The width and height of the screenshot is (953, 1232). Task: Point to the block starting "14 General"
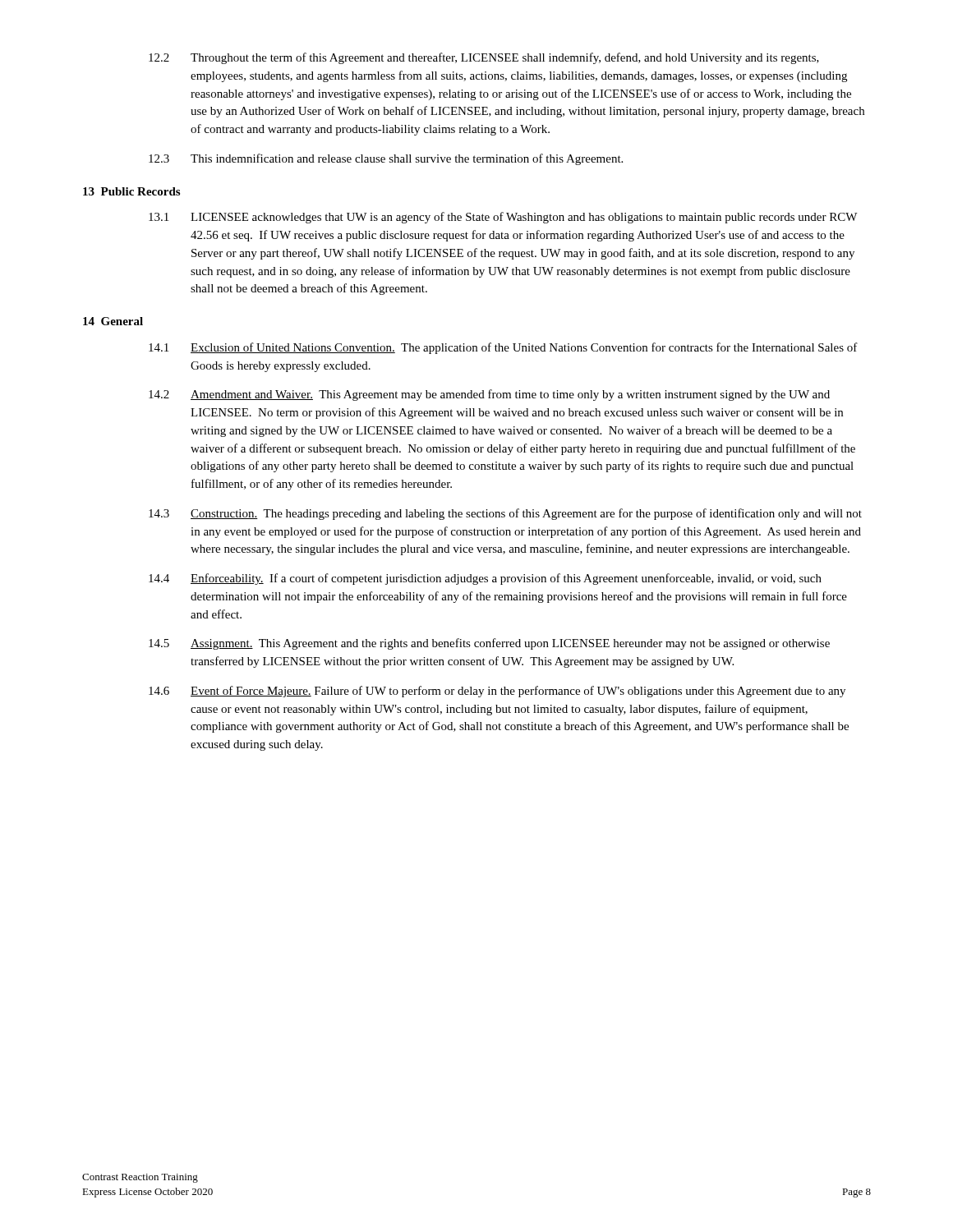click(x=113, y=321)
